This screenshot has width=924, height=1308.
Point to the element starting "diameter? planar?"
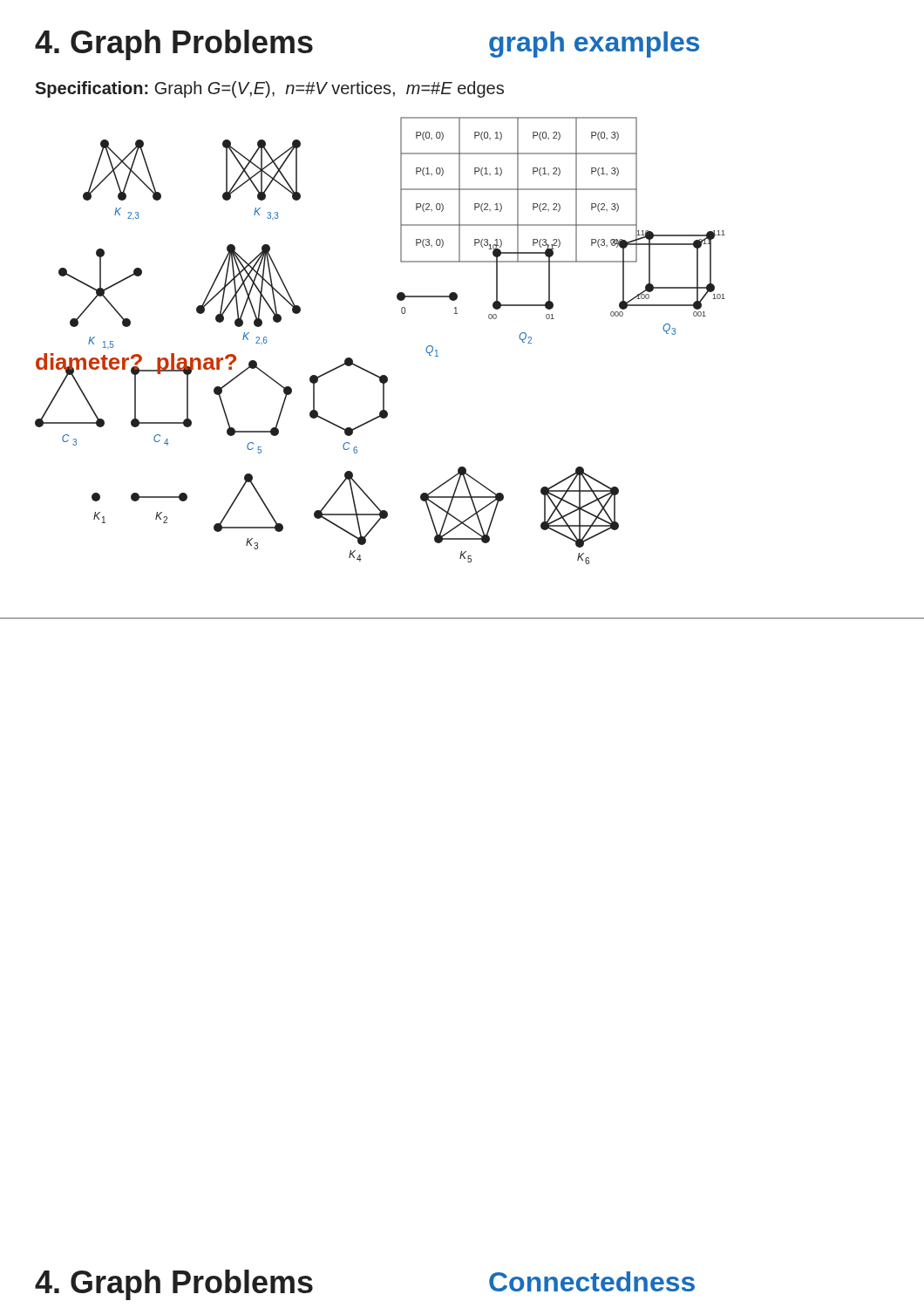point(136,362)
